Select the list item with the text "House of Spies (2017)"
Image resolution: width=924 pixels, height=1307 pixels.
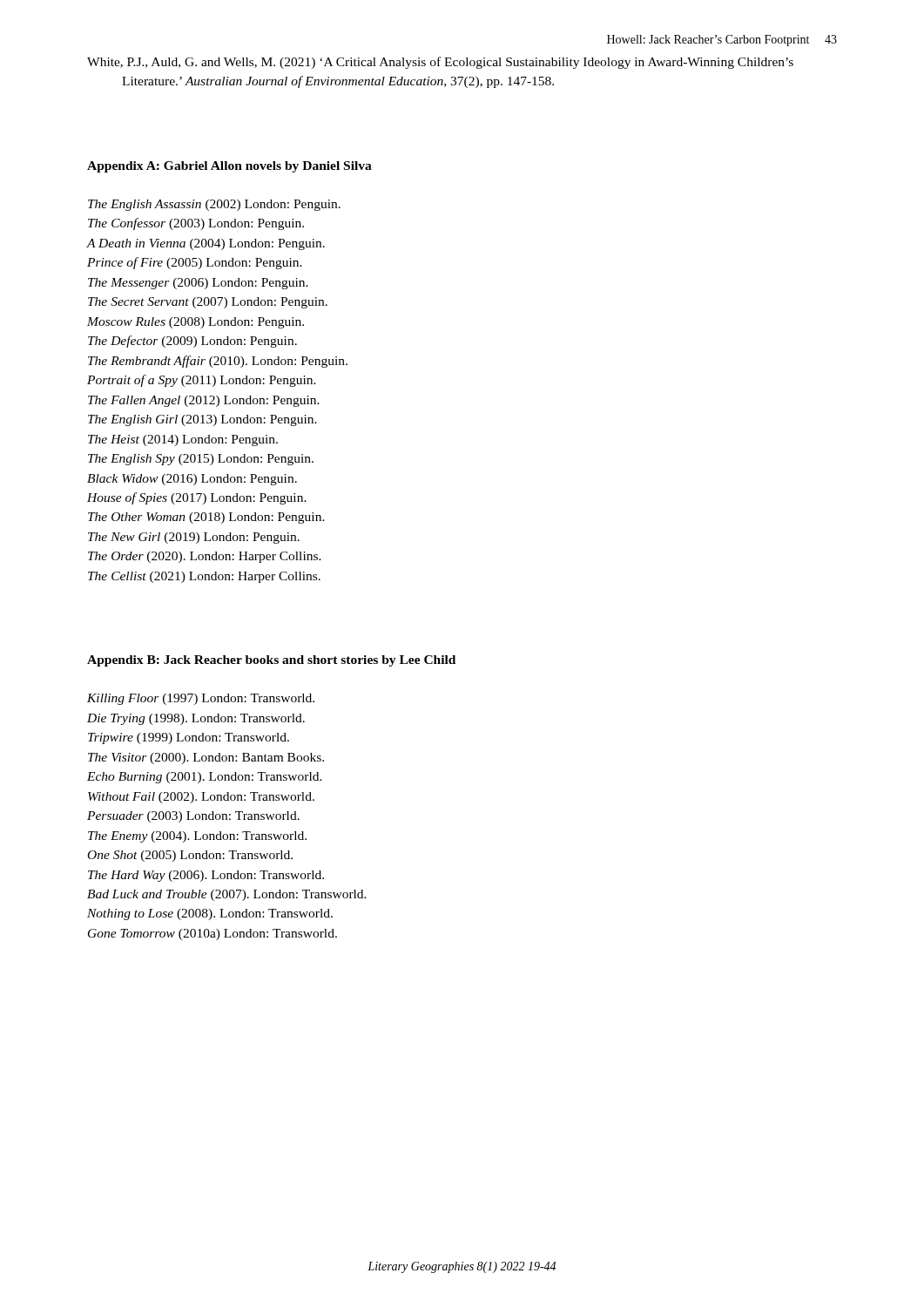point(197,497)
